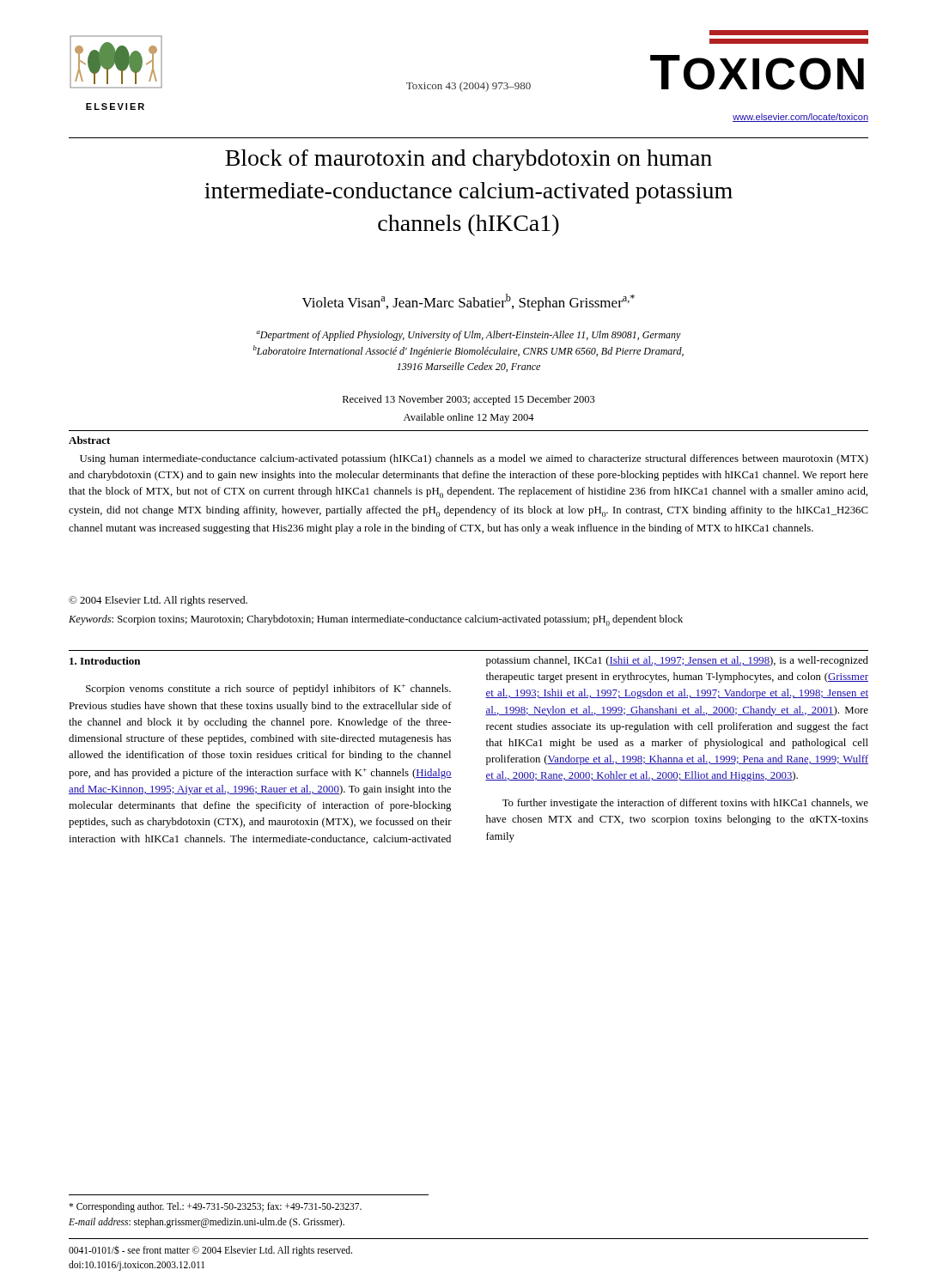This screenshot has width=937, height=1288.
Task: Select the title
Action: (x=468, y=190)
